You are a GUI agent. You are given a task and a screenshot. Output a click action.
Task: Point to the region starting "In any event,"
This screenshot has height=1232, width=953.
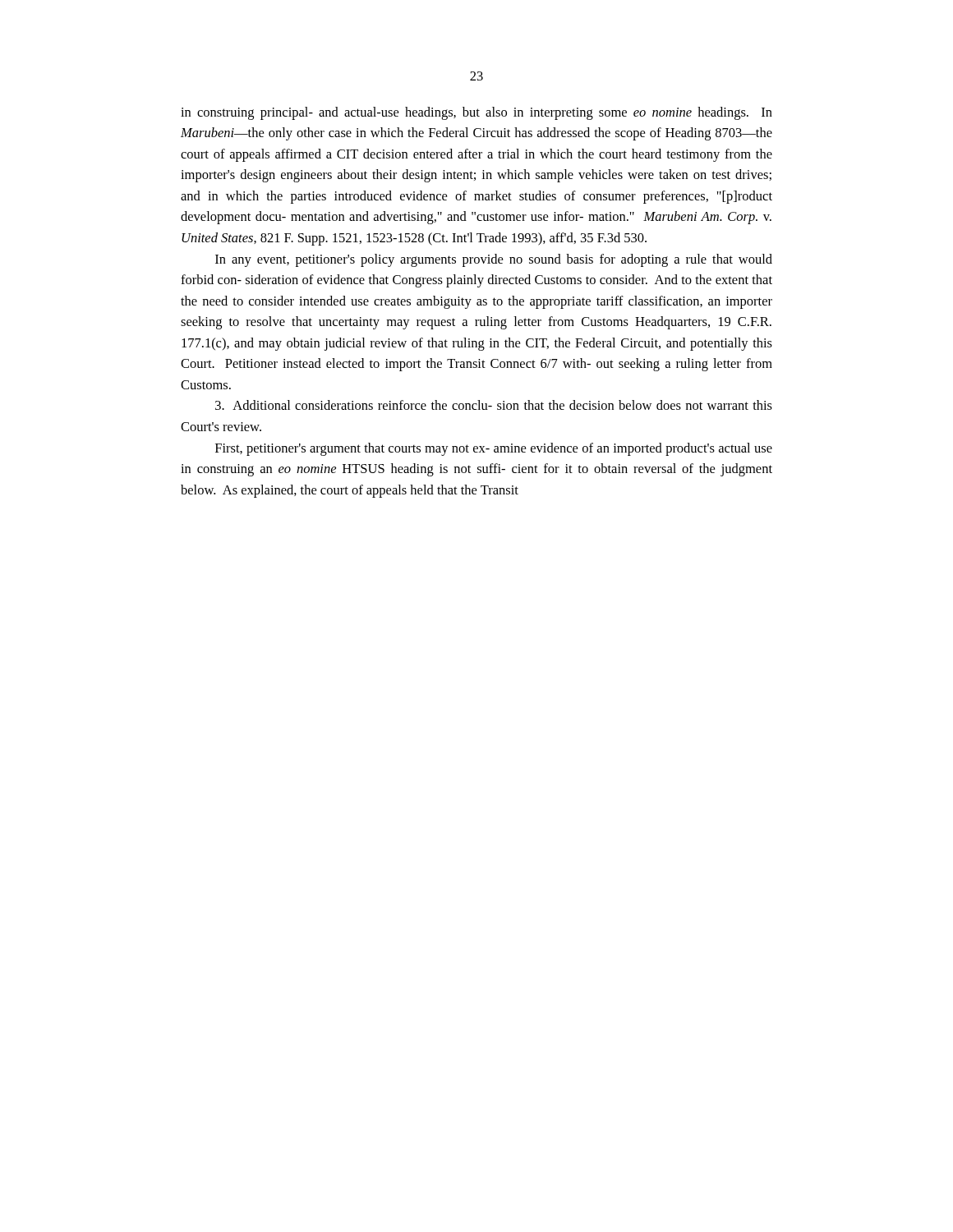(x=476, y=322)
